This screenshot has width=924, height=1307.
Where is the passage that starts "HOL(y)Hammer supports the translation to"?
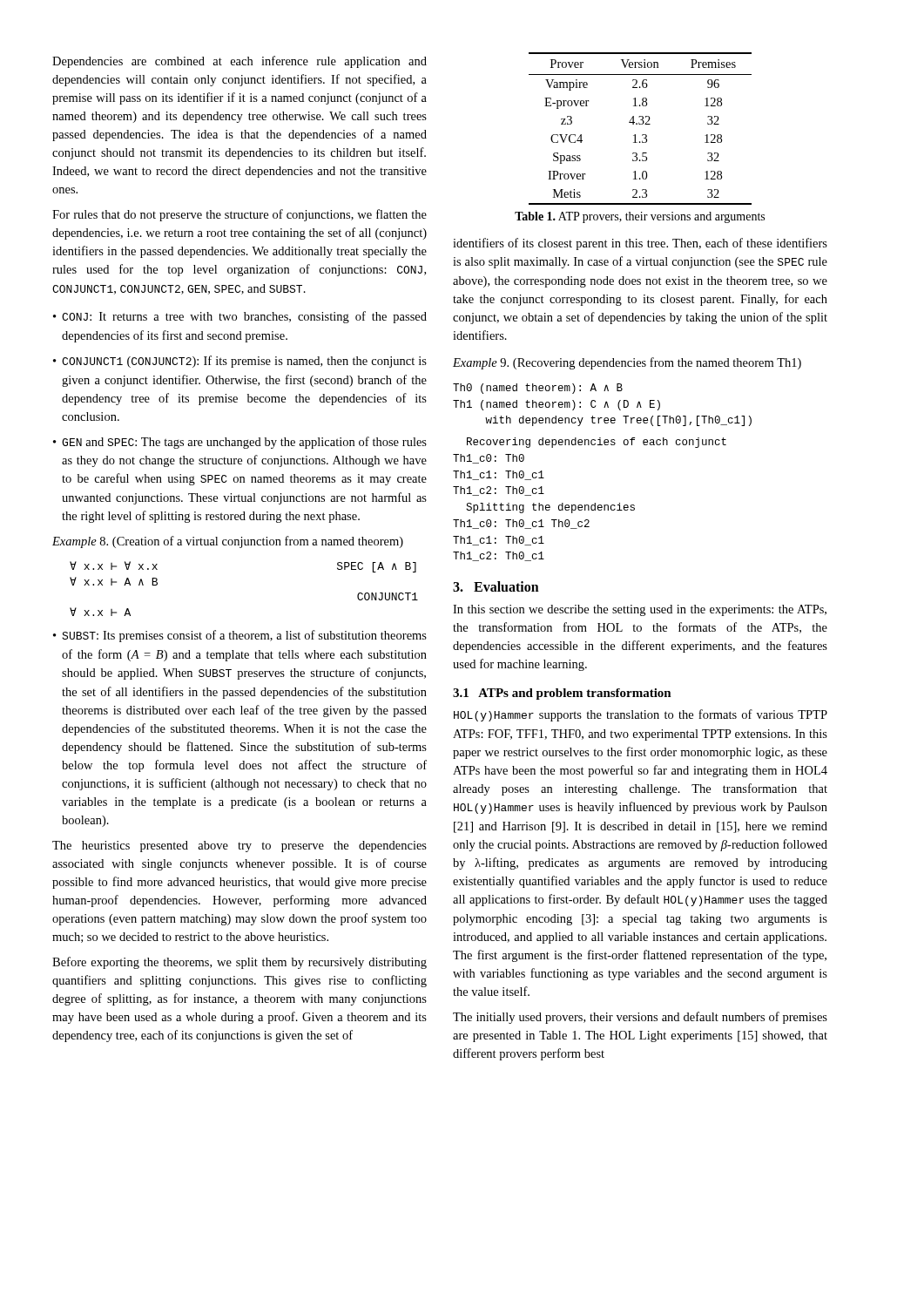point(640,885)
